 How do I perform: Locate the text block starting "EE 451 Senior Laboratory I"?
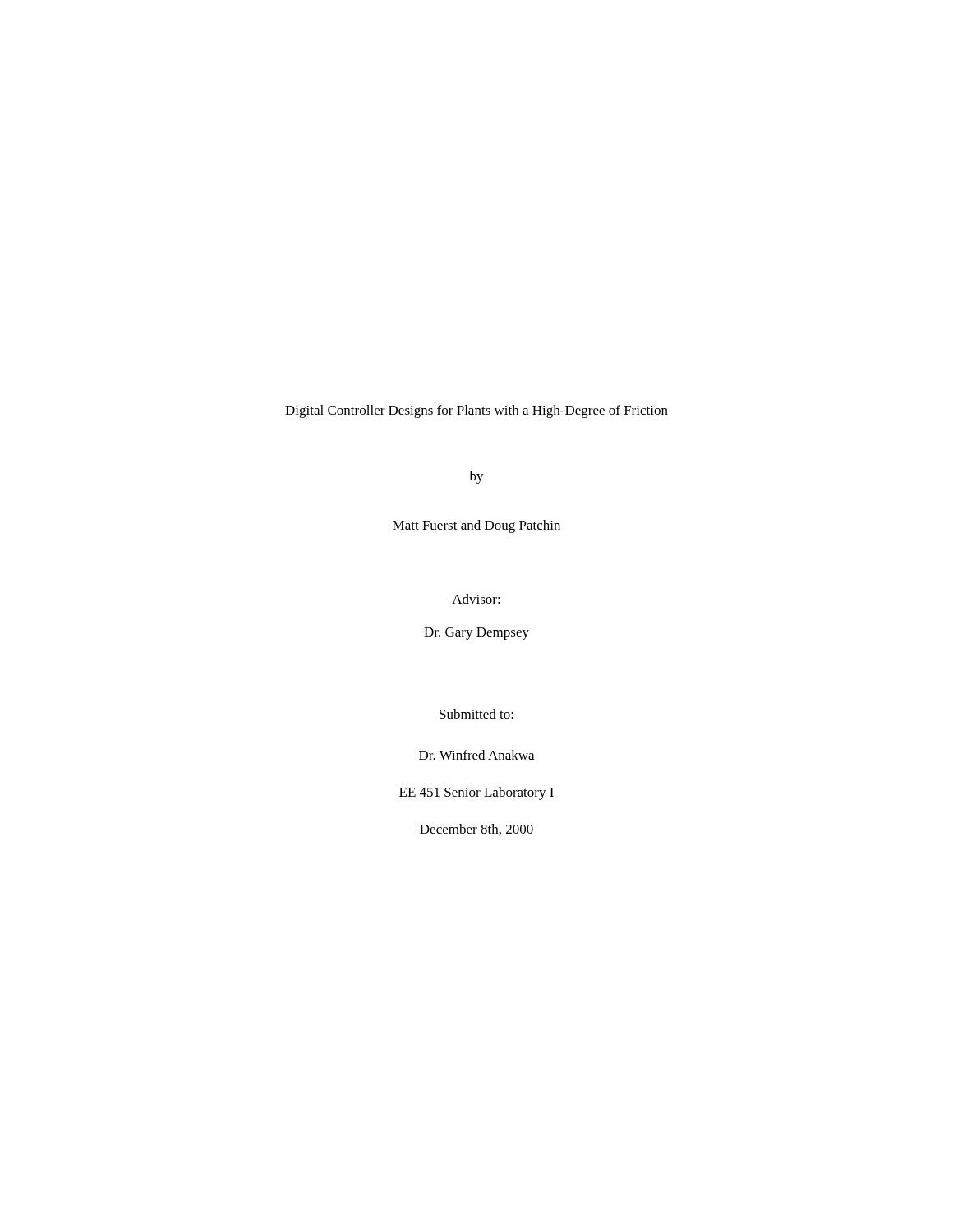(476, 792)
